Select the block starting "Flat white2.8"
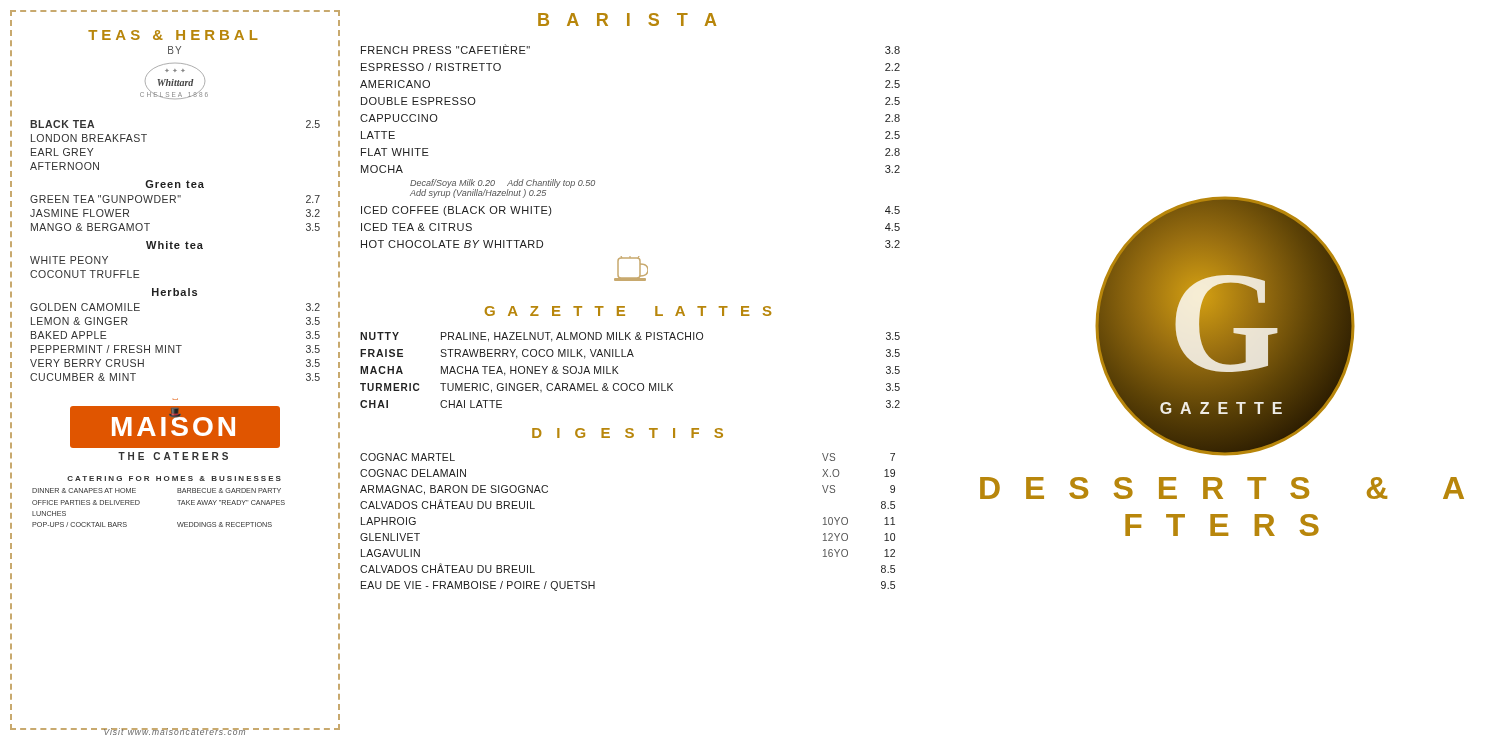 tap(396, 152)
